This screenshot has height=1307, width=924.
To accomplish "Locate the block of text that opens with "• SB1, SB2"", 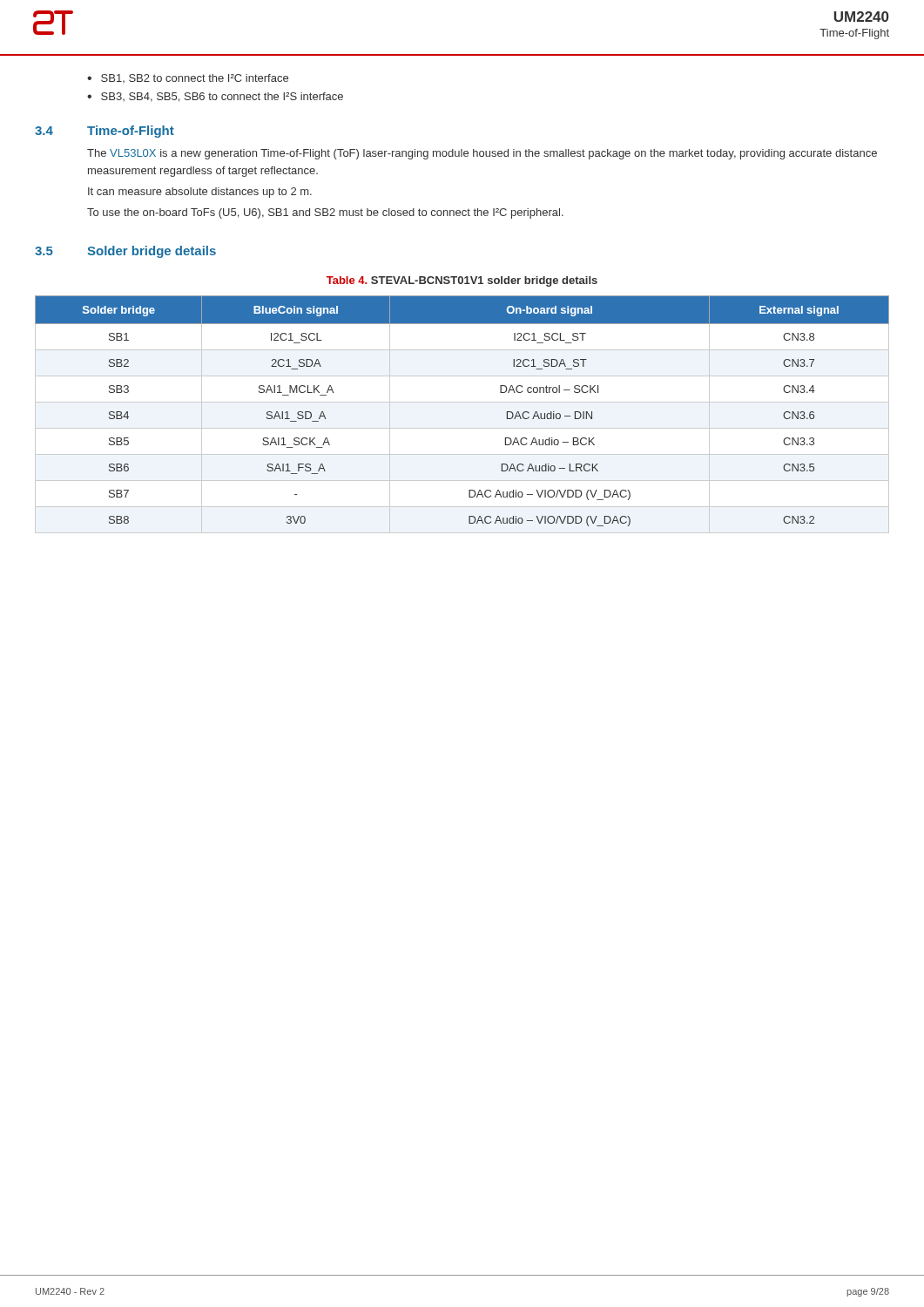I will click(188, 78).
